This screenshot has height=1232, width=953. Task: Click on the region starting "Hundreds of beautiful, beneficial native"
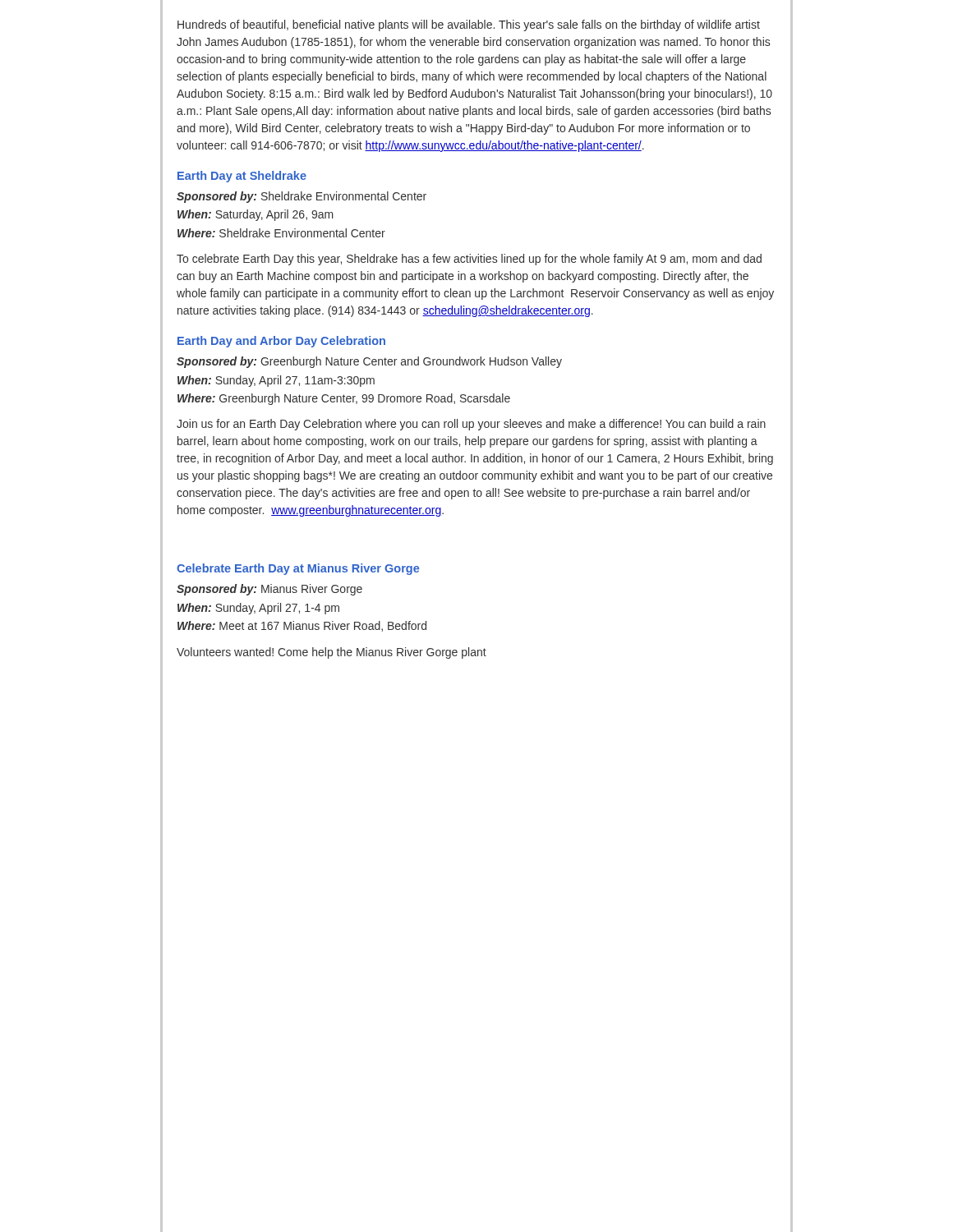(474, 85)
